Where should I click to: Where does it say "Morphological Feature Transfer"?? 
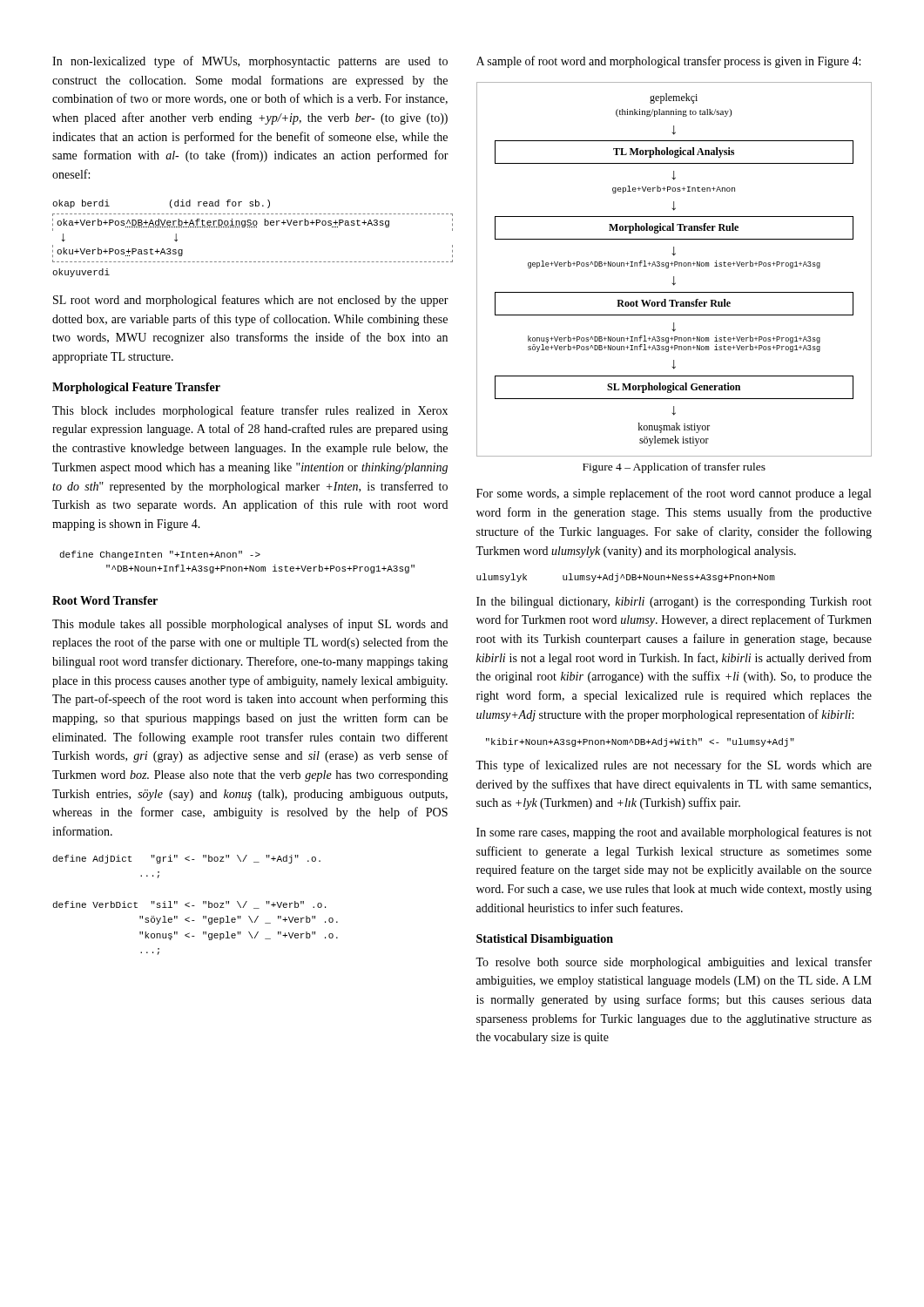point(136,387)
